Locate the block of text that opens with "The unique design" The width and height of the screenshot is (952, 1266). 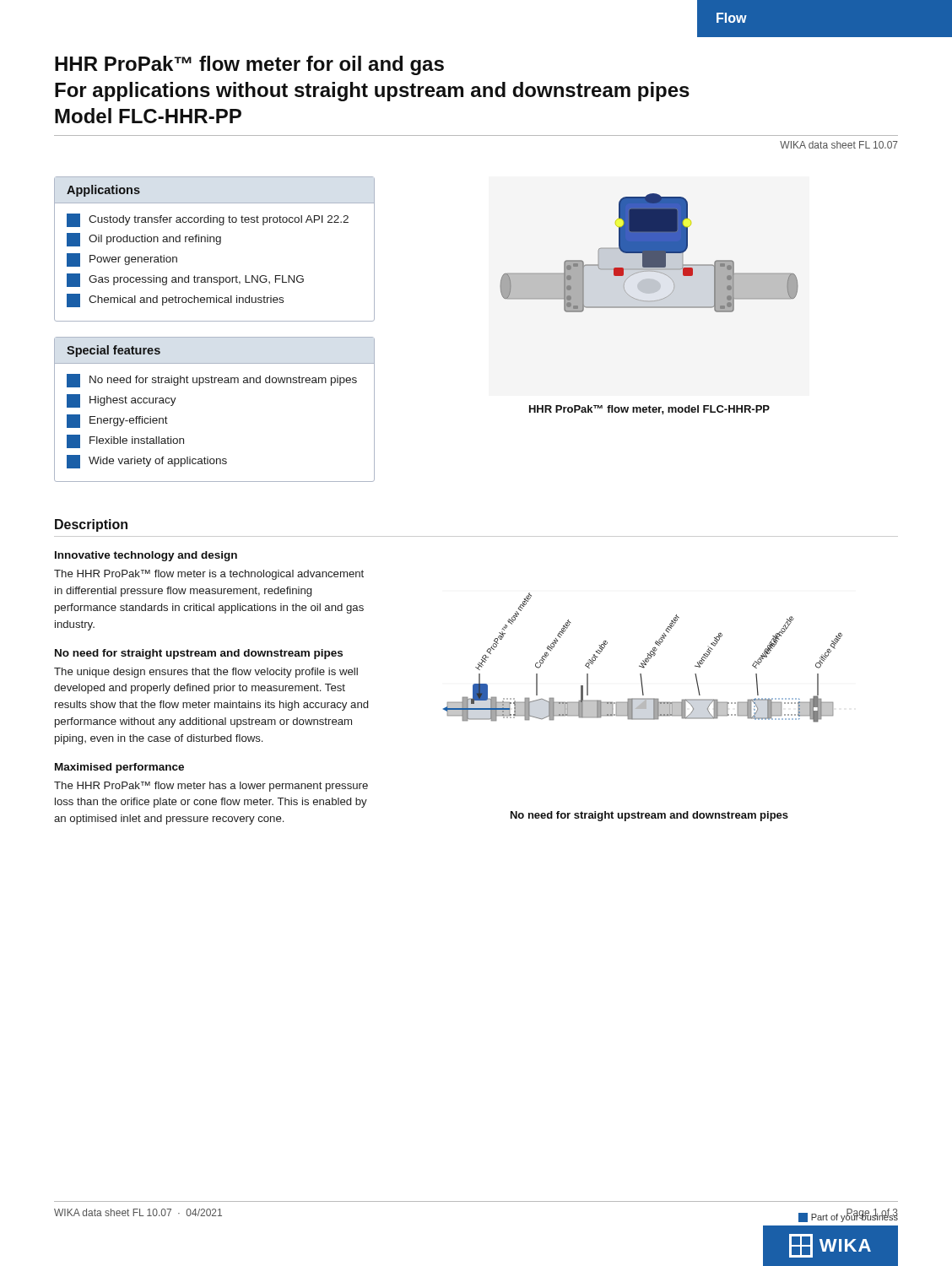click(x=211, y=705)
